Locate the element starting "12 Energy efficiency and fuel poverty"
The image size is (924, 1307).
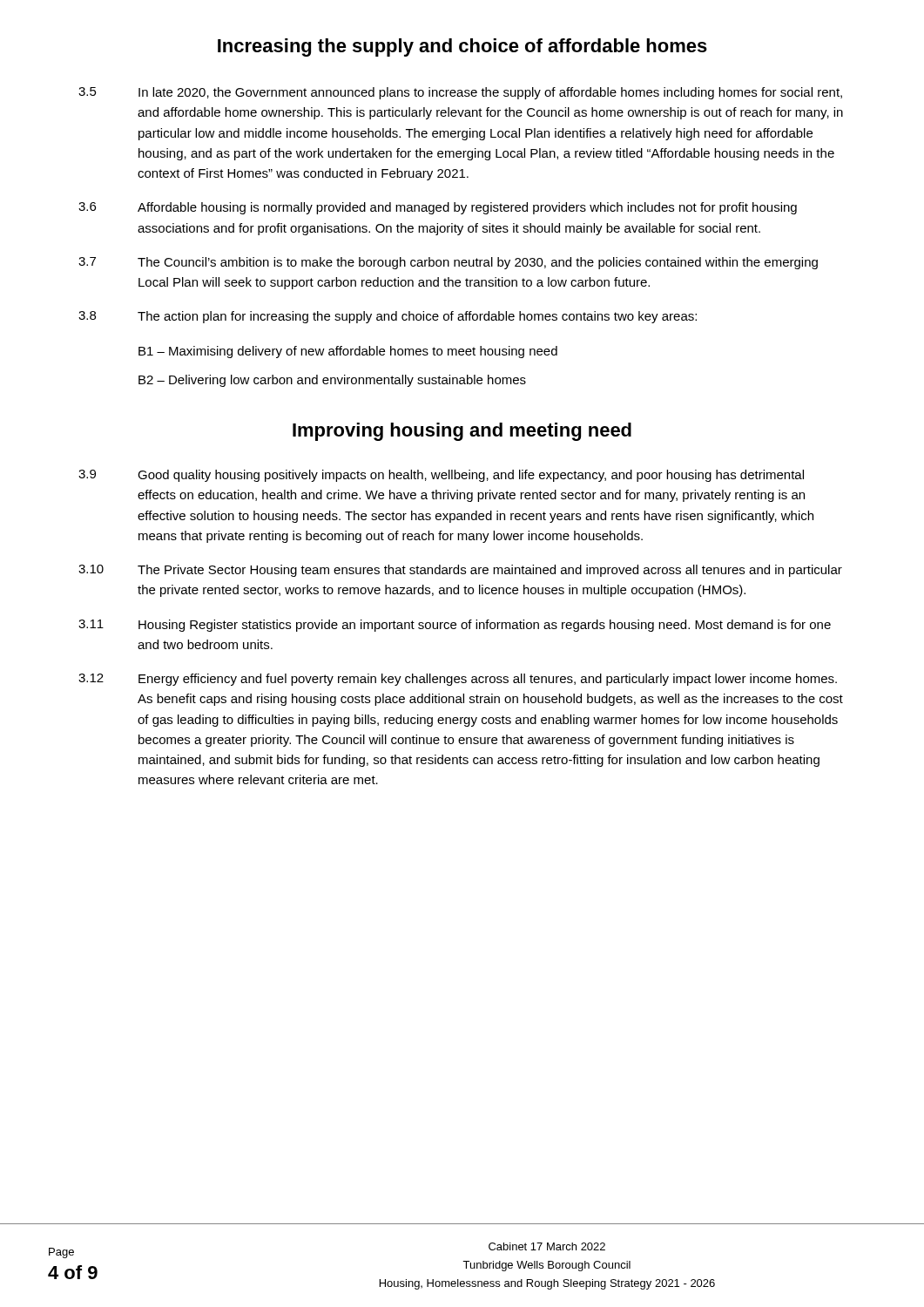[462, 729]
